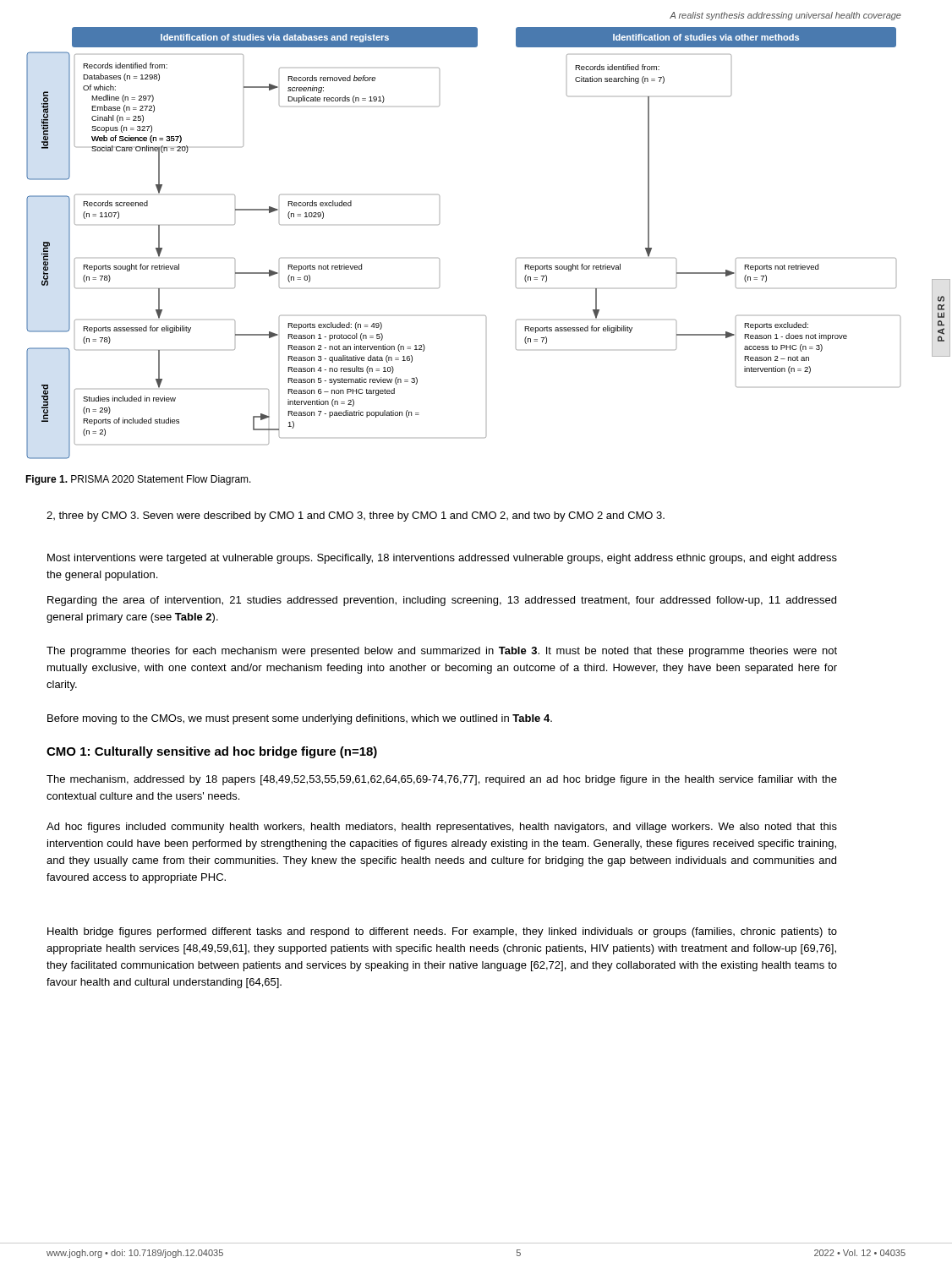Viewport: 952px width, 1268px height.
Task: Click on the element starting "2, three by CMO"
Action: click(x=356, y=515)
